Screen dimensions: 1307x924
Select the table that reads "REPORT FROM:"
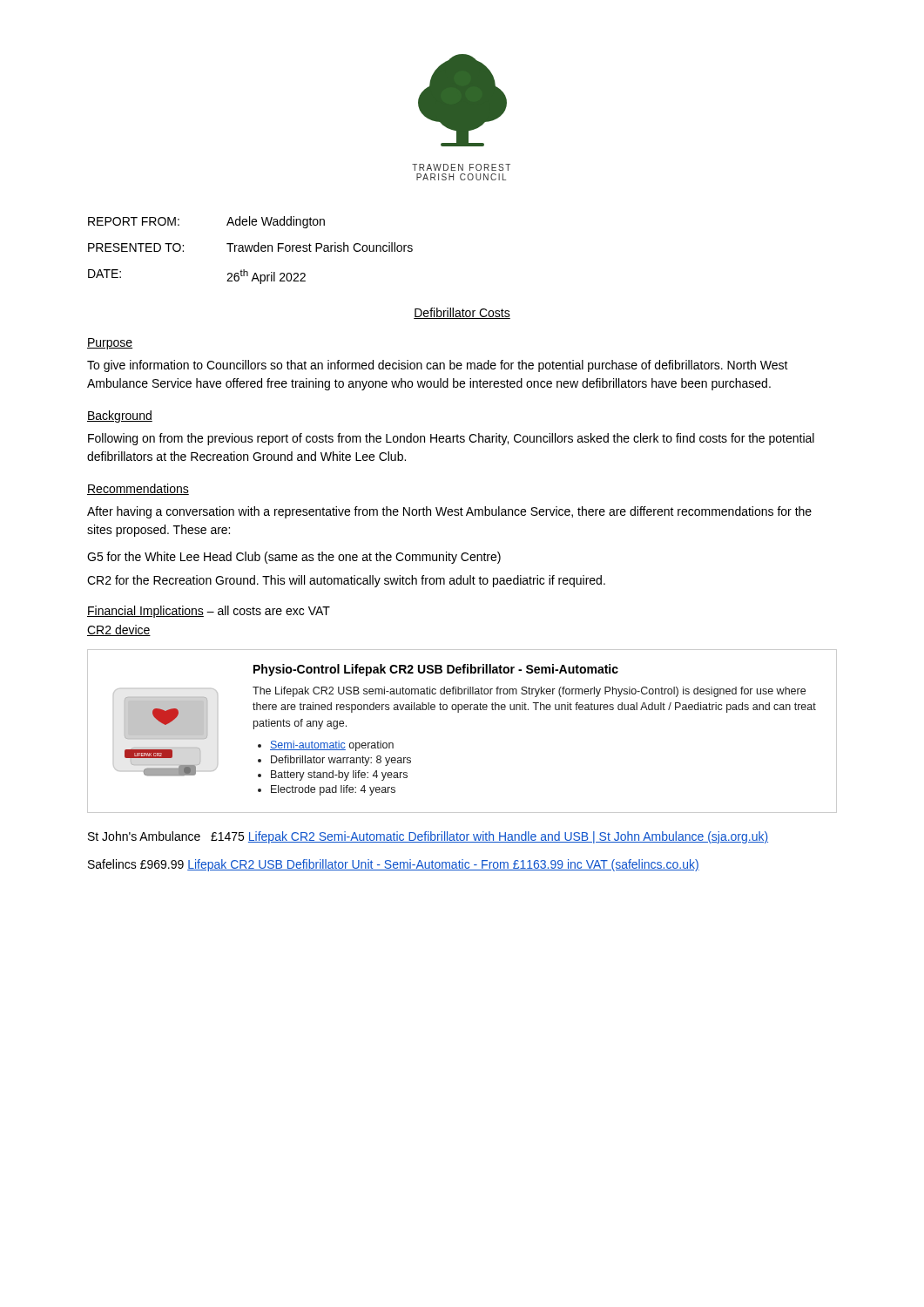tap(462, 249)
